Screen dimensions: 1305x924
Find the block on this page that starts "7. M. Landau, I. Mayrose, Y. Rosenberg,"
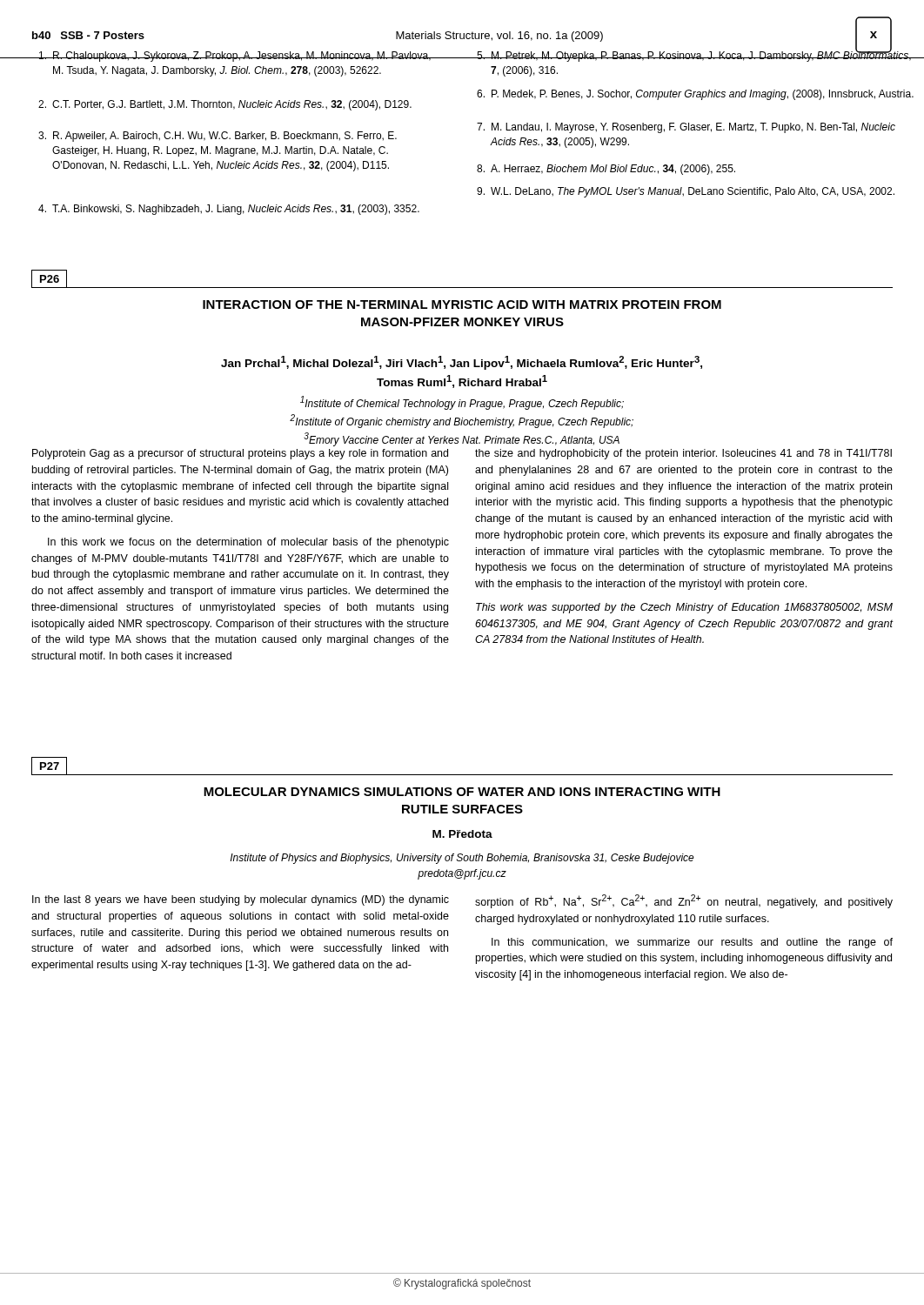tap(694, 135)
